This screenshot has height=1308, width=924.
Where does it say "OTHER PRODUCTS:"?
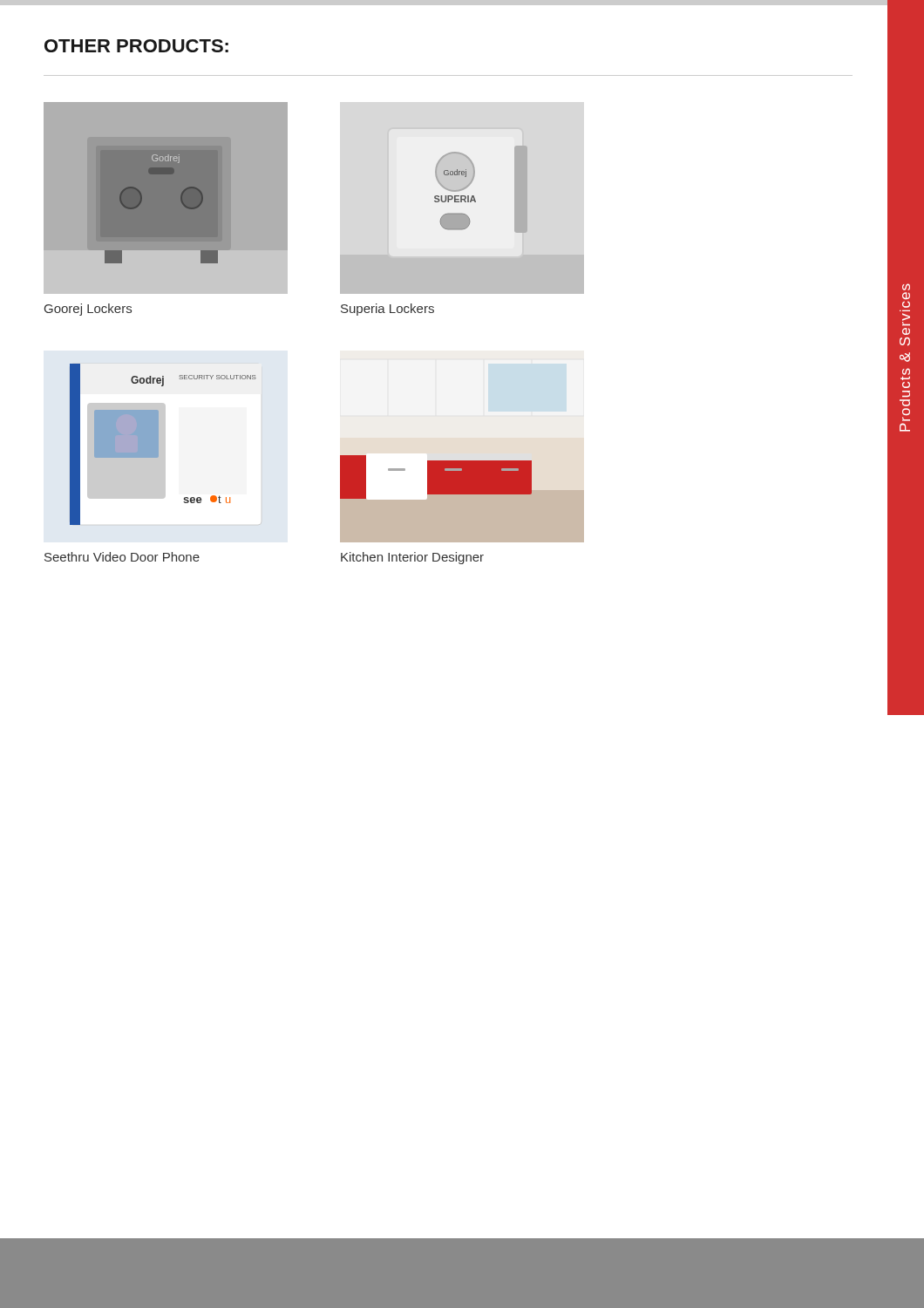tap(137, 46)
